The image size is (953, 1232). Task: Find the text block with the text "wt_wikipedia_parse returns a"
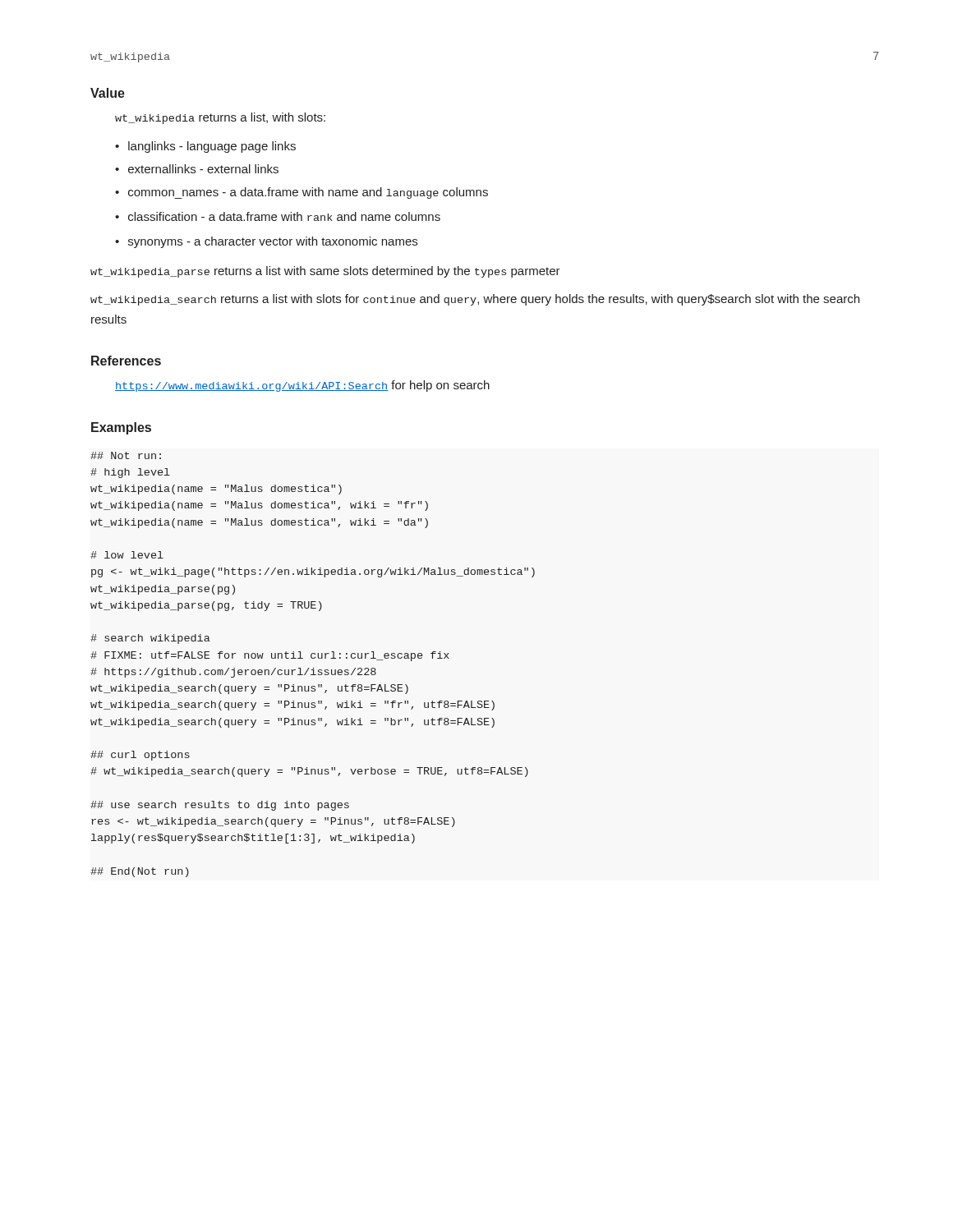[325, 271]
